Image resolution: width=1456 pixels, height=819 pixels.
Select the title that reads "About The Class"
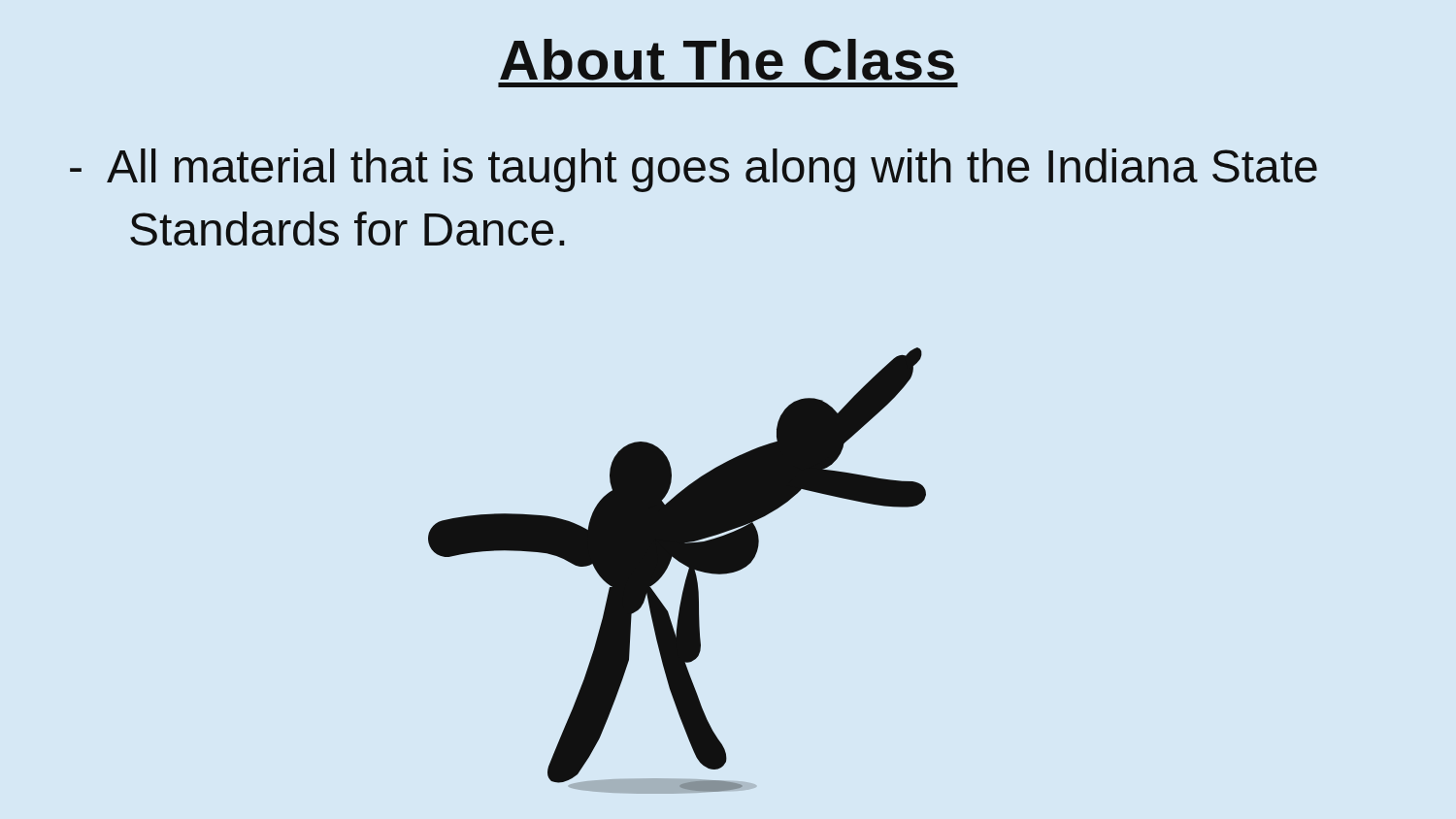728,60
